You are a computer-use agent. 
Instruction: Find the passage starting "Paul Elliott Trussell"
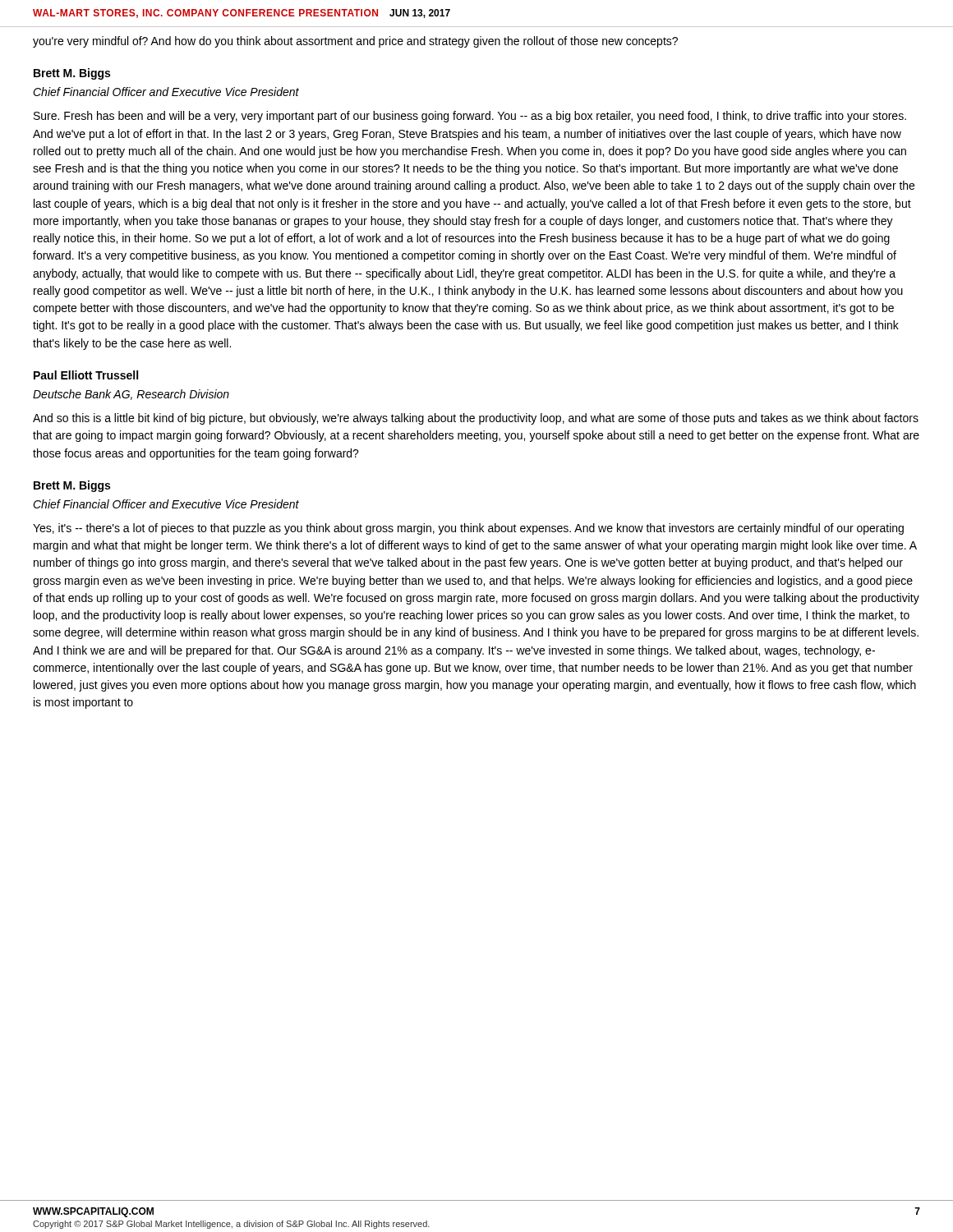pos(86,375)
